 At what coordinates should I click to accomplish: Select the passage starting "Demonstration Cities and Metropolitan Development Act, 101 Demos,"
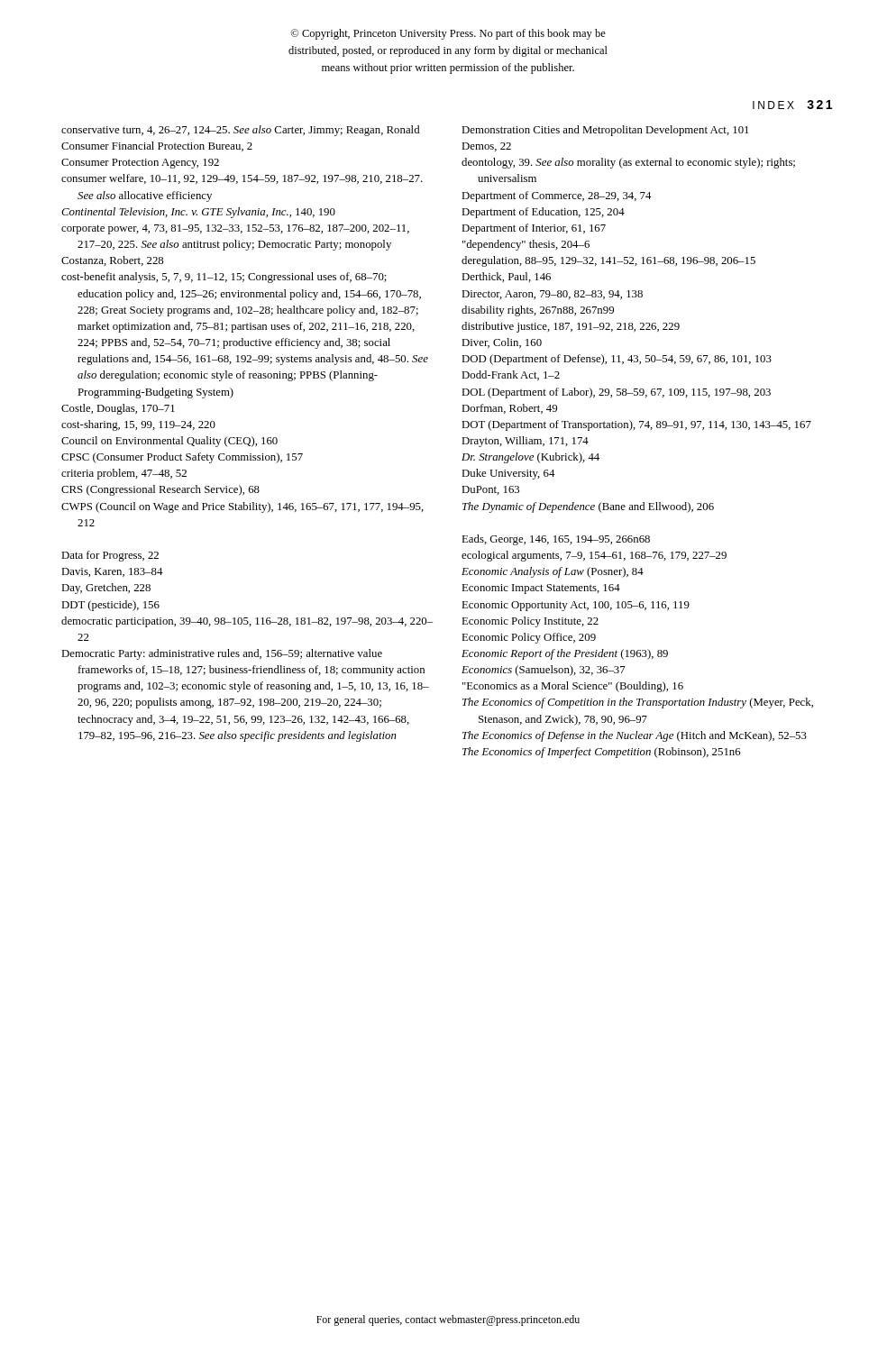click(x=605, y=131)
